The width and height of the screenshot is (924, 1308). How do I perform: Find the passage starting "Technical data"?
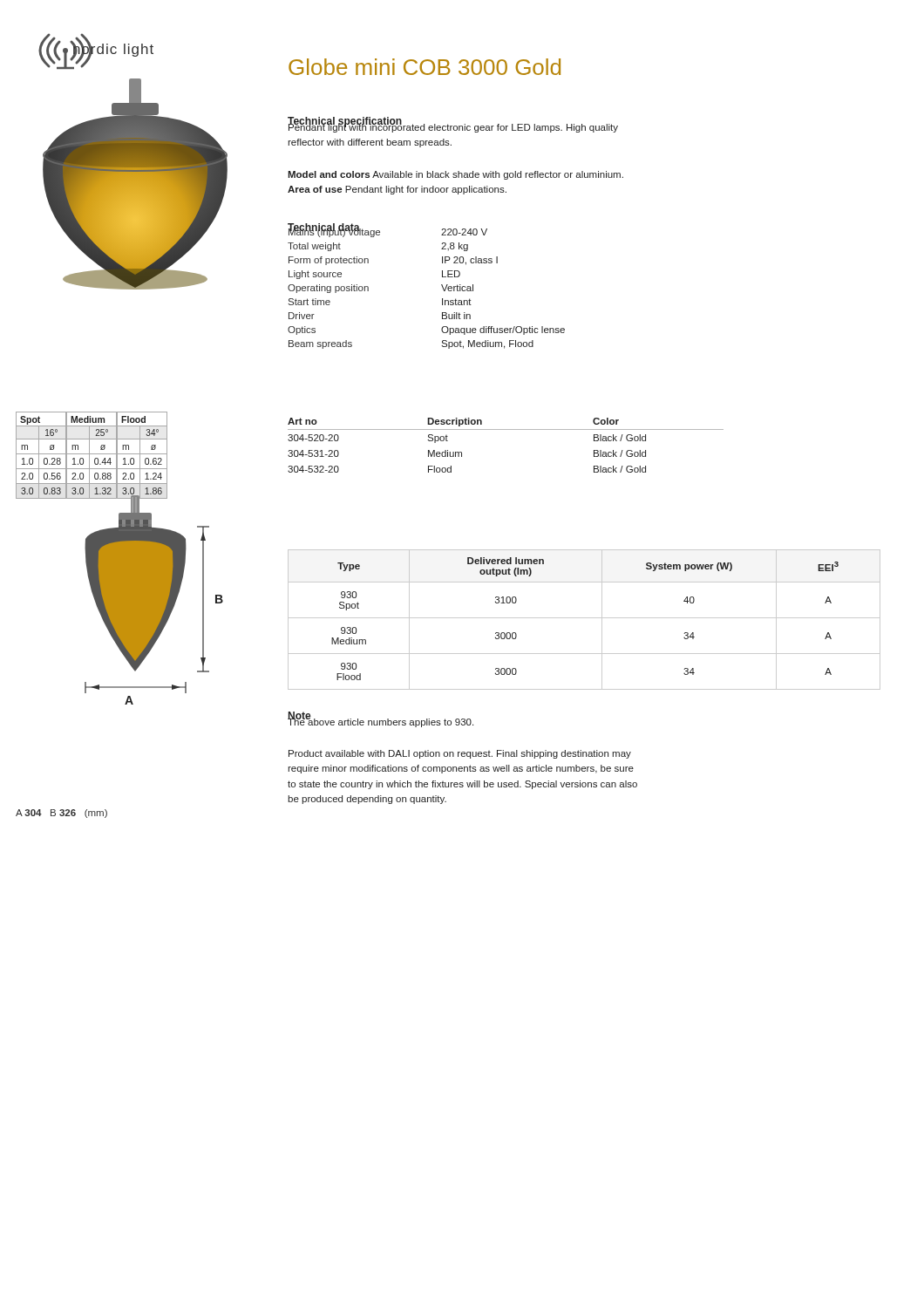click(x=328, y=229)
